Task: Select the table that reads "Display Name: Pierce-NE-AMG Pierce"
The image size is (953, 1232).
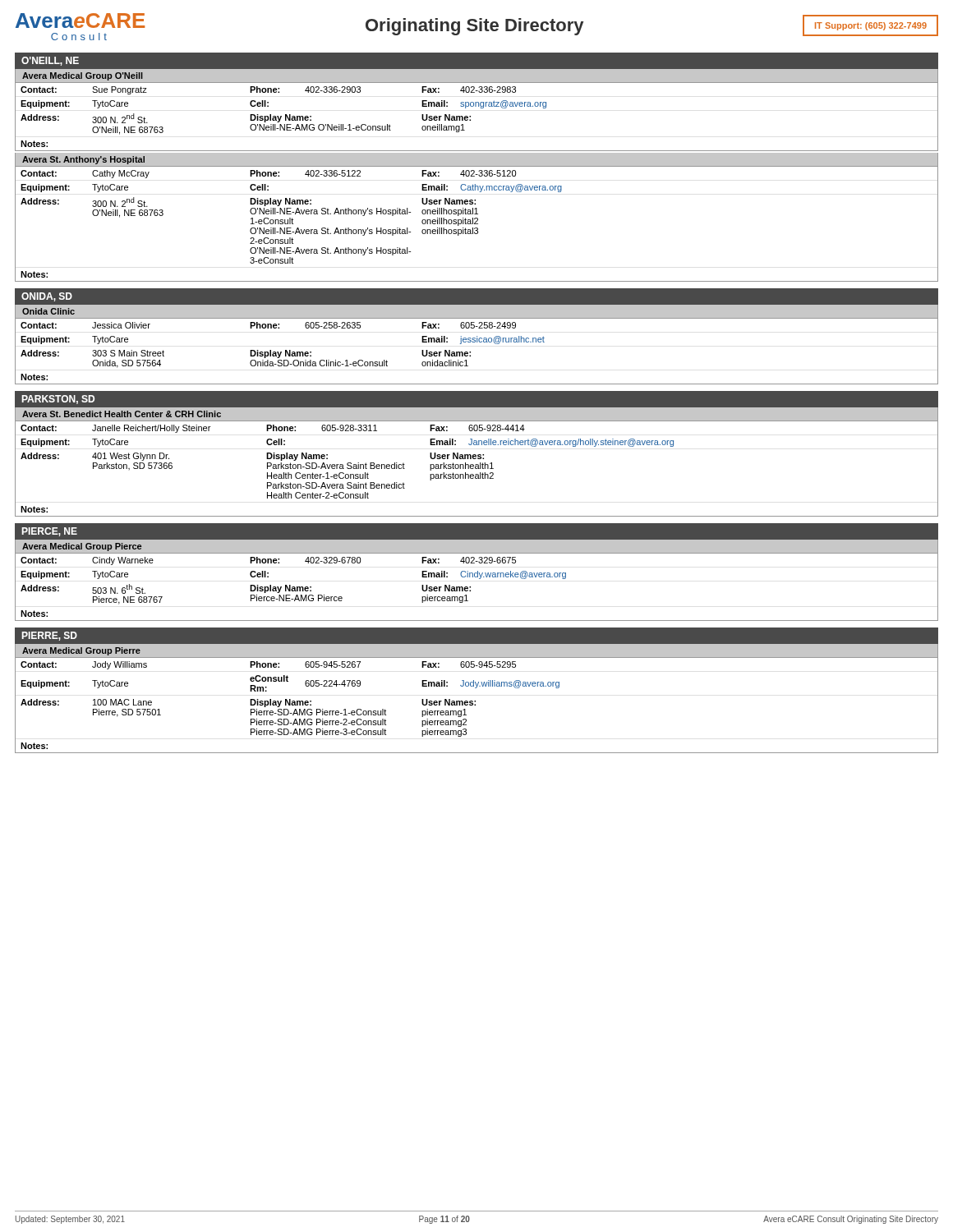Action: [x=476, y=580]
